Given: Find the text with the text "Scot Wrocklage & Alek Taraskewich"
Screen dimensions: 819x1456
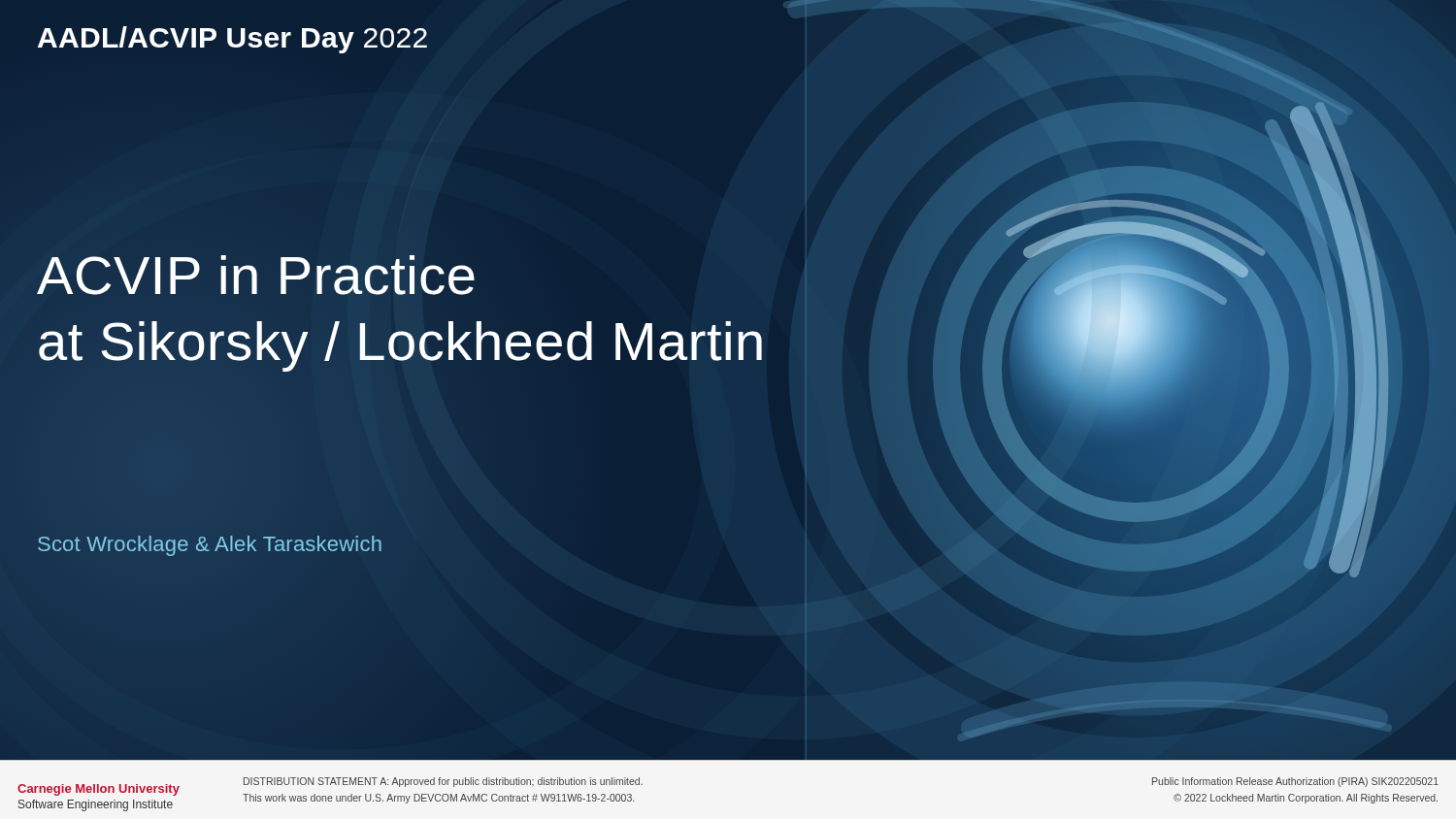Looking at the screenshot, I should pos(210,544).
